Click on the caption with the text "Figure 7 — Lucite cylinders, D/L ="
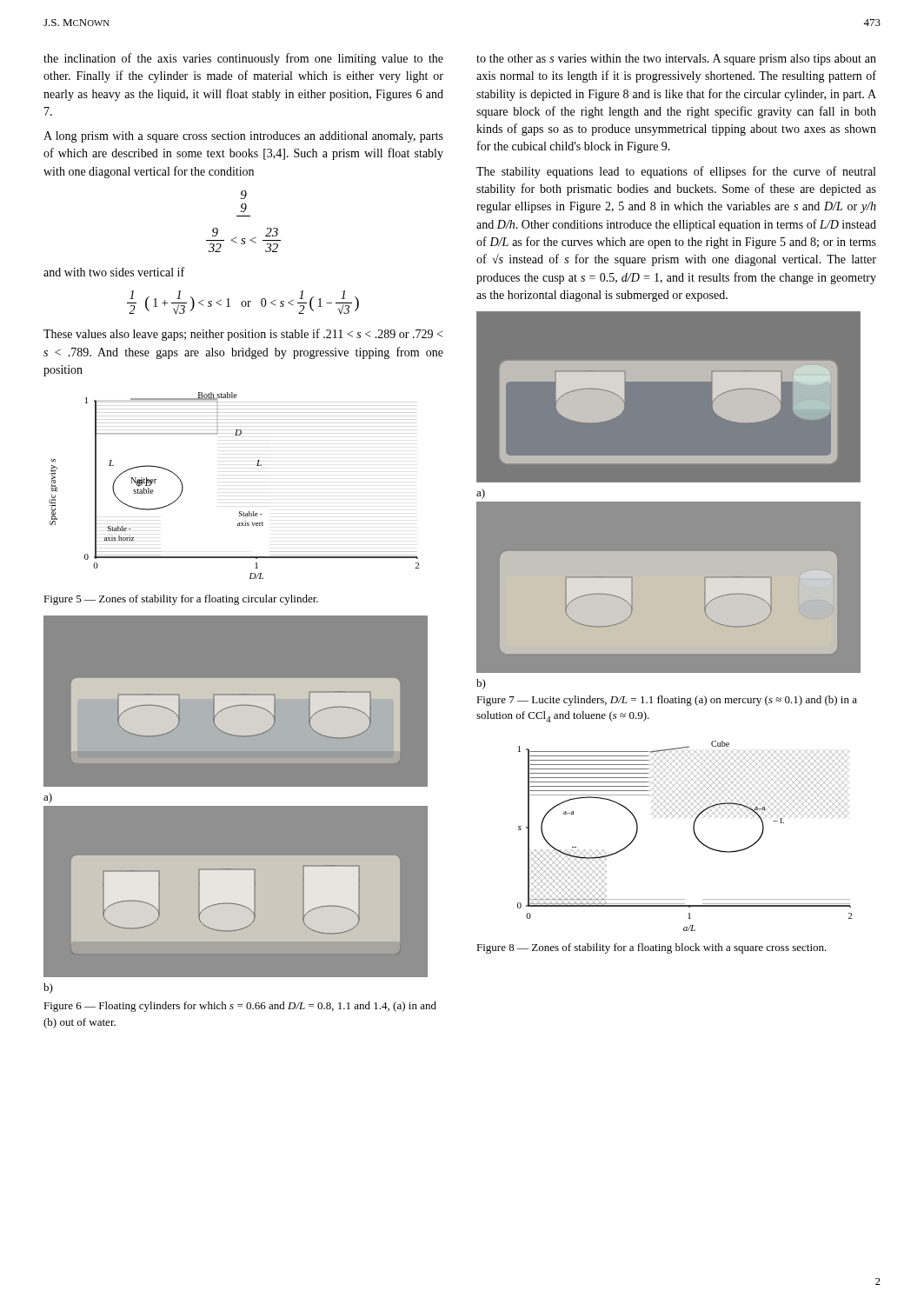924x1304 pixels. click(x=667, y=709)
